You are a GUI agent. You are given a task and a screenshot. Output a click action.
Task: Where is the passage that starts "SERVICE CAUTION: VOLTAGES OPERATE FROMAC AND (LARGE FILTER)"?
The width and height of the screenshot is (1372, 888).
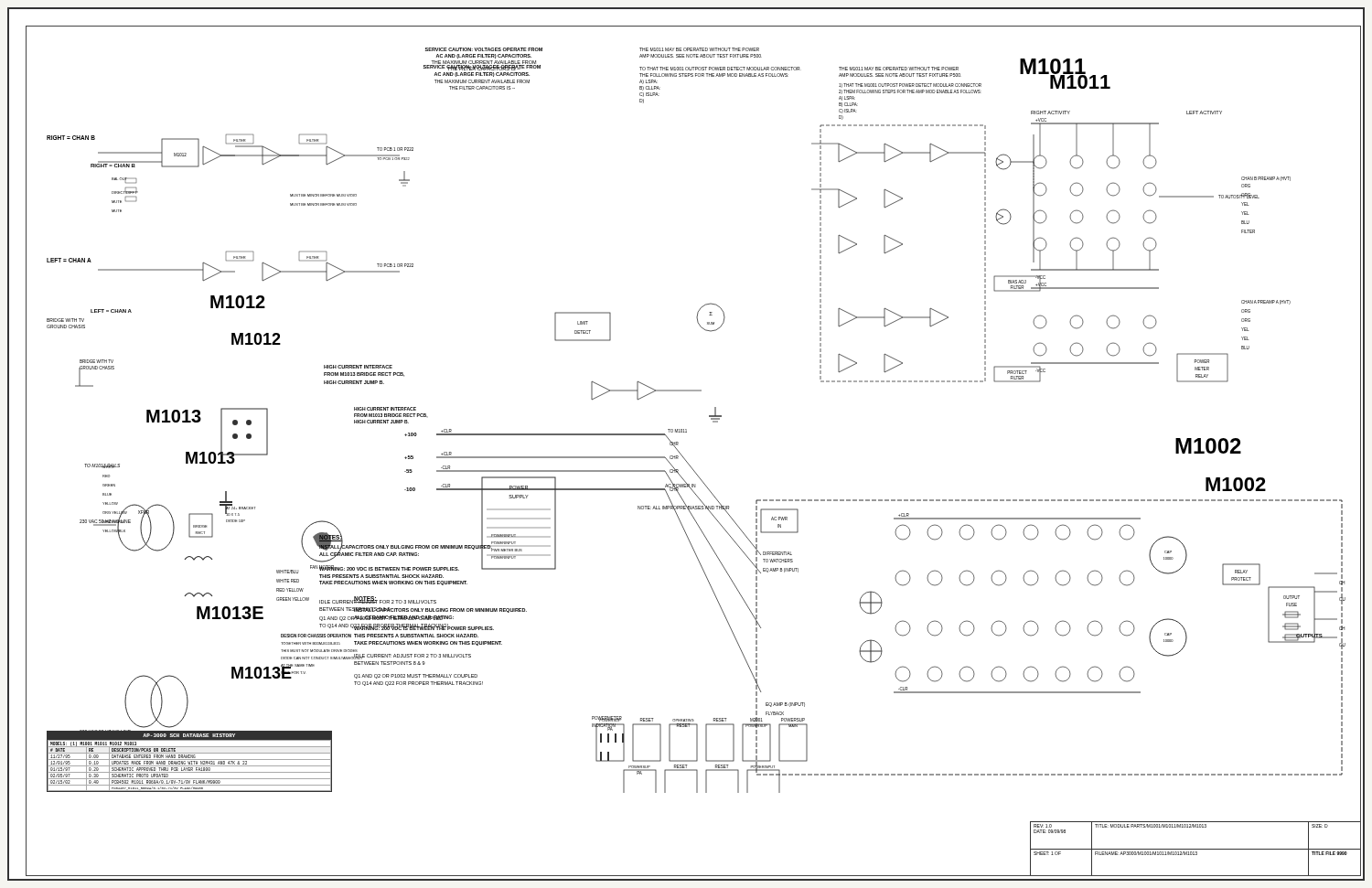[484, 59]
